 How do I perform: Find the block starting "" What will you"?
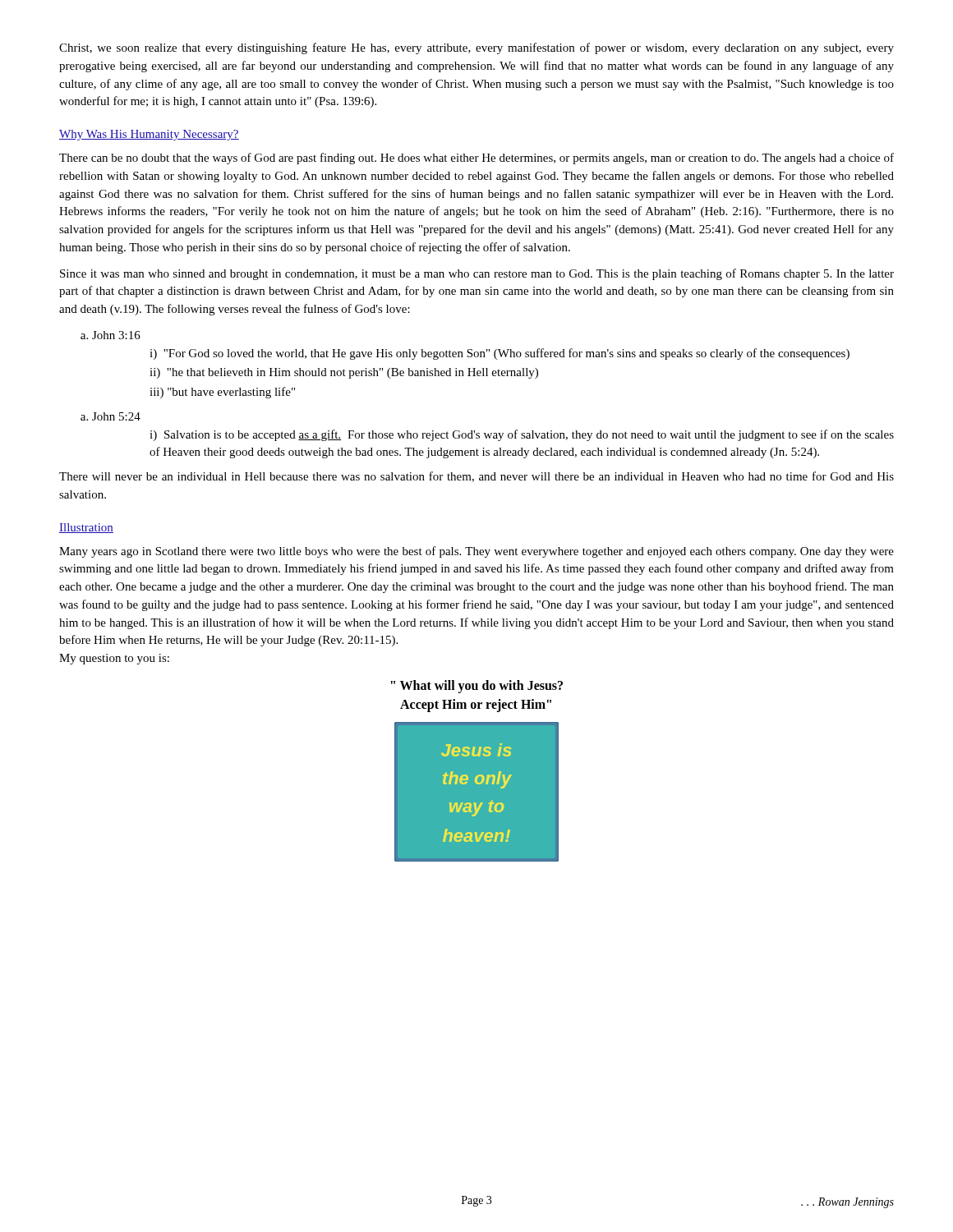click(x=476, y=695)
